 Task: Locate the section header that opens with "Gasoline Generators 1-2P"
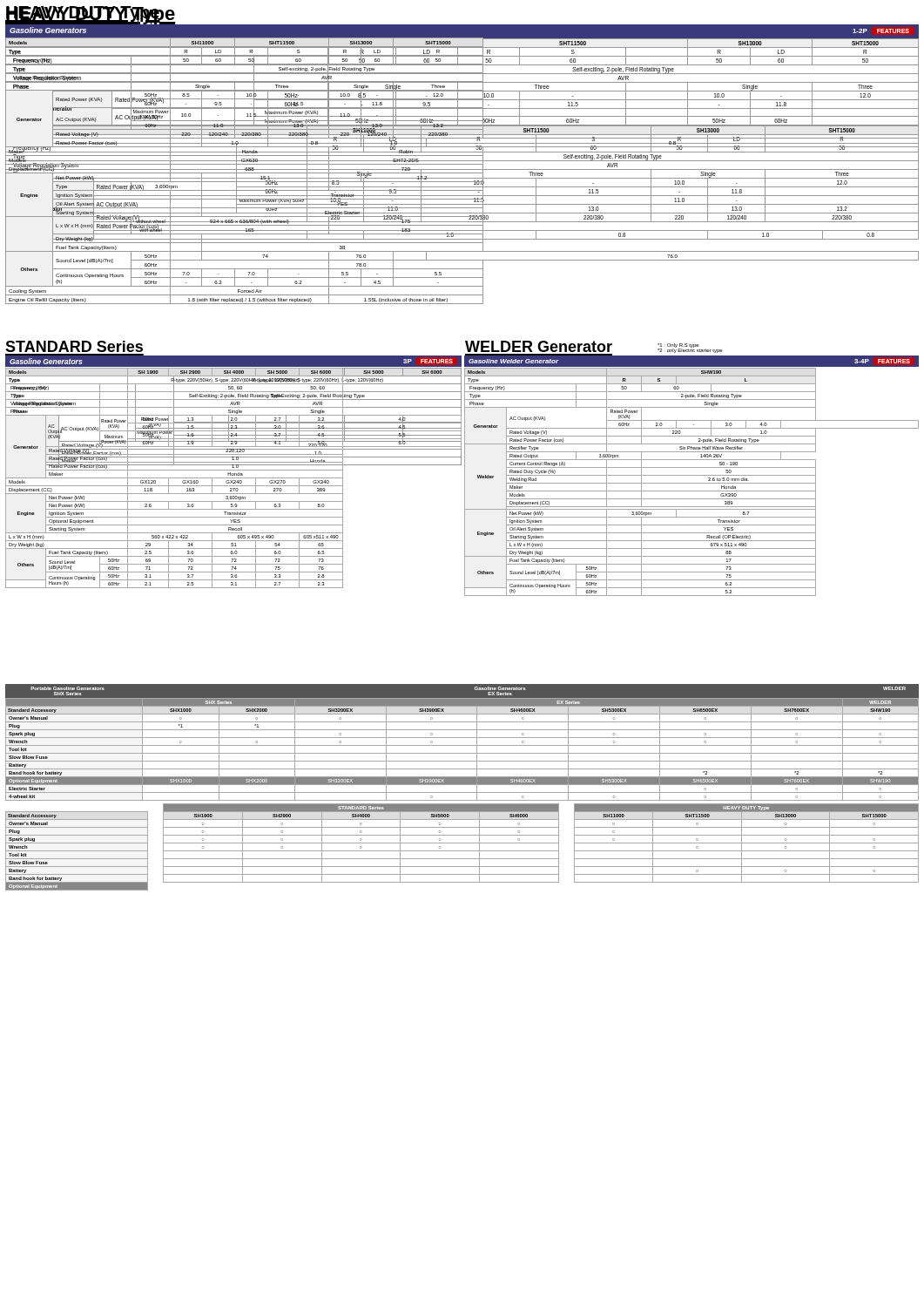(x=462, y=32)
